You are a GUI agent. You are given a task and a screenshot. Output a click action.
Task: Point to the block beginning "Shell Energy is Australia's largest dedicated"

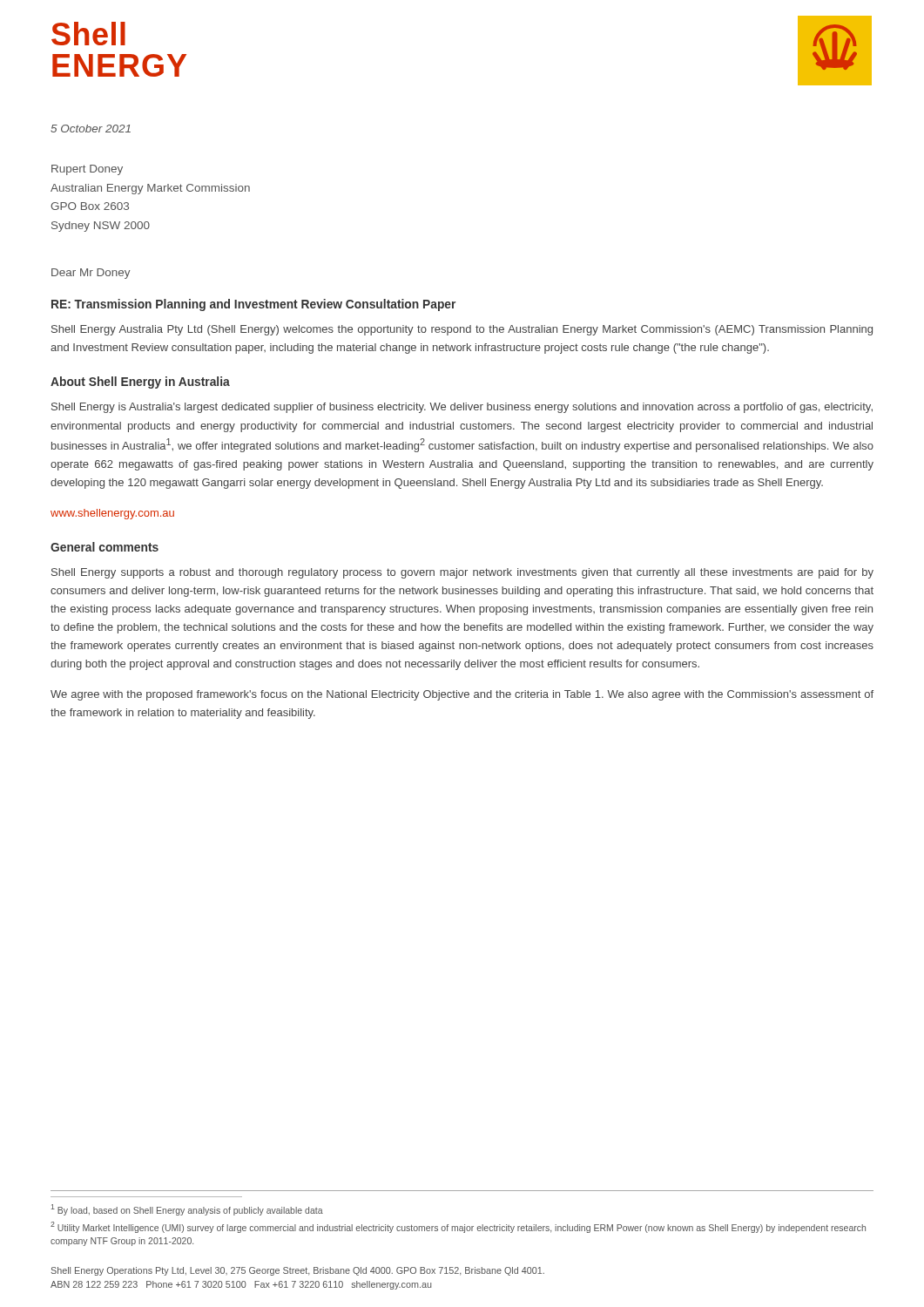(462, 445)
